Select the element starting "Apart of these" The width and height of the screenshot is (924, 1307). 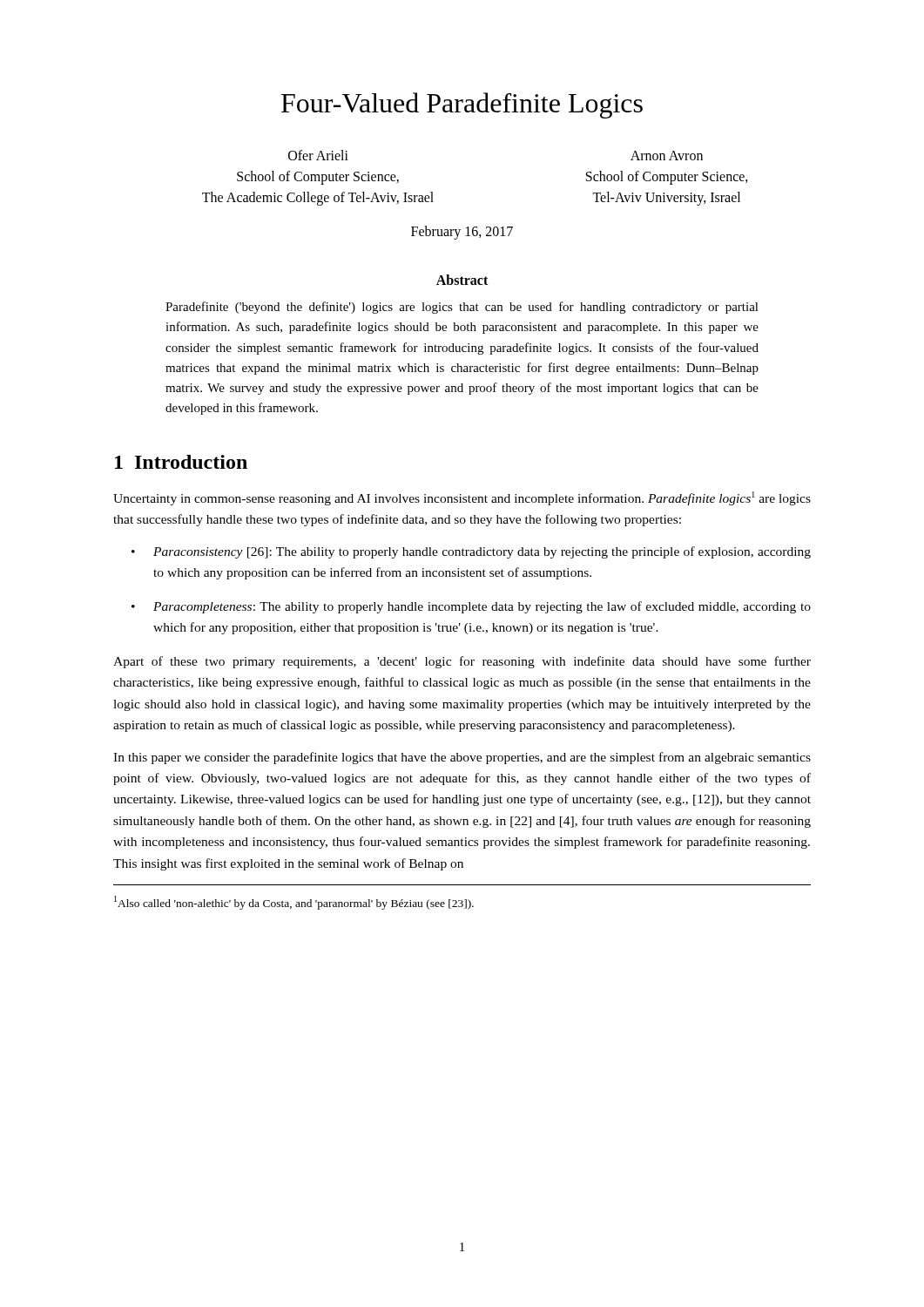462,693
